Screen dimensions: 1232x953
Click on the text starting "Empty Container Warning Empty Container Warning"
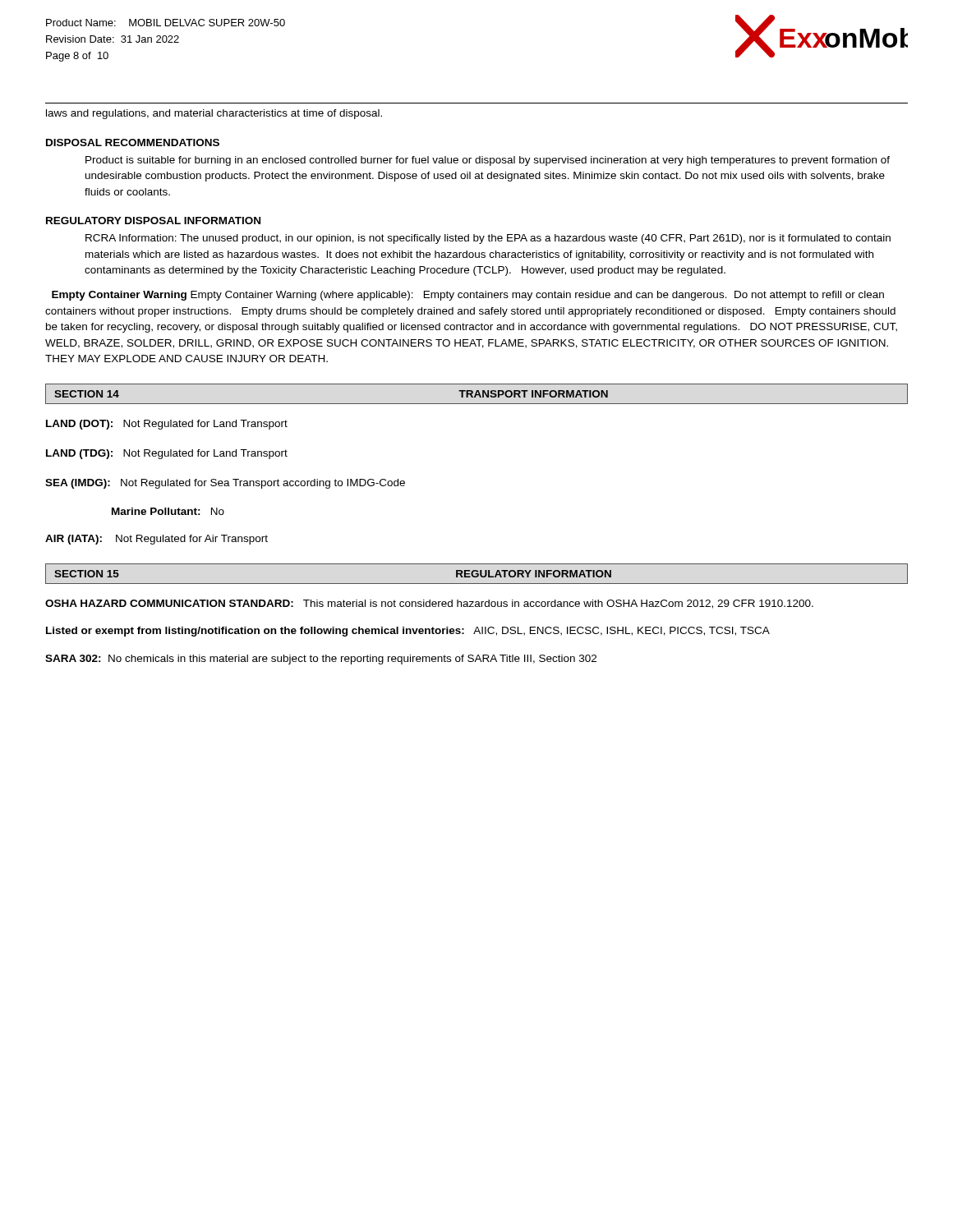472,327
